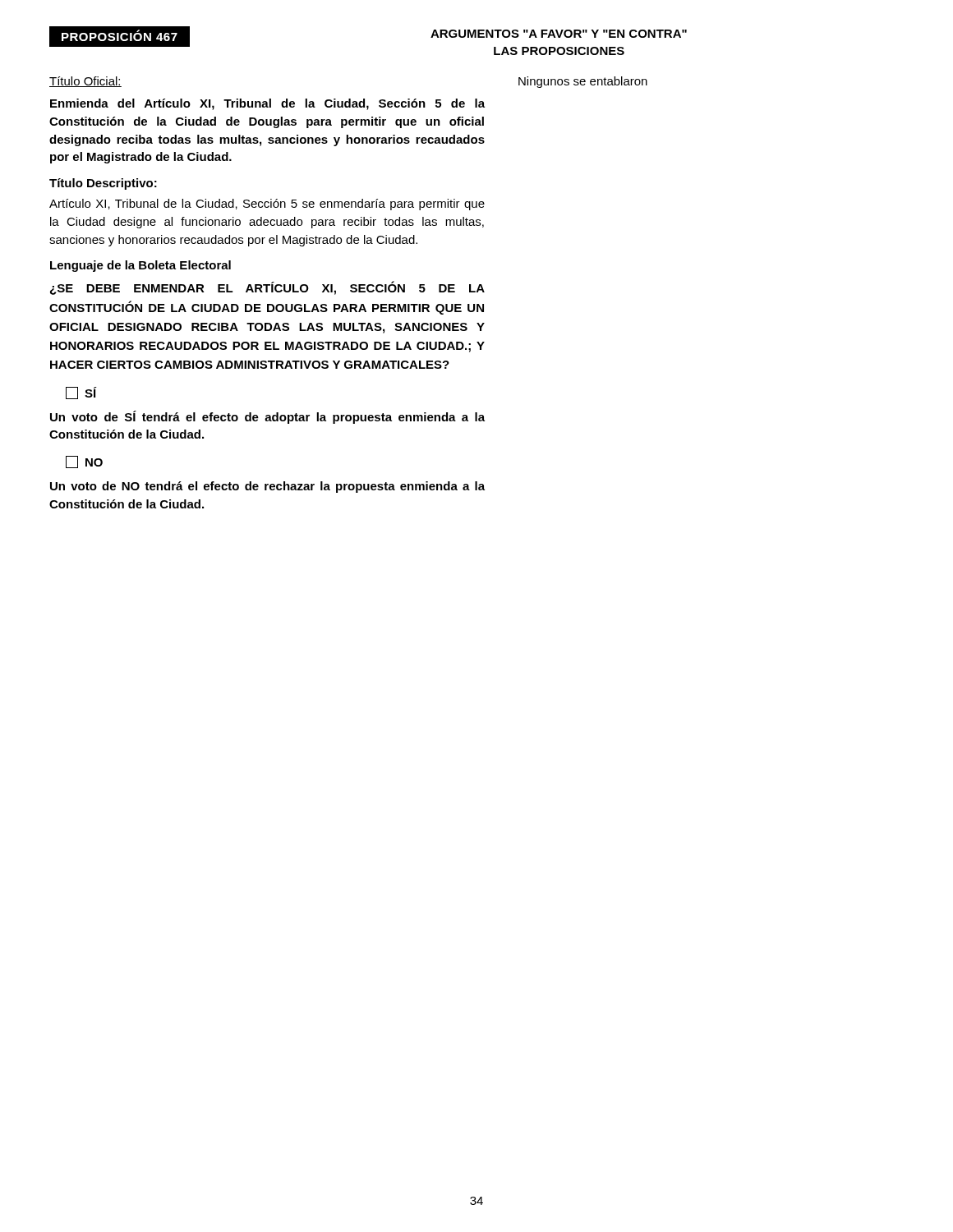Locate the region starting "Lenguaje de la Boleta Electoral"
The height and width of the screenshot is (1232, 953).
140,265
